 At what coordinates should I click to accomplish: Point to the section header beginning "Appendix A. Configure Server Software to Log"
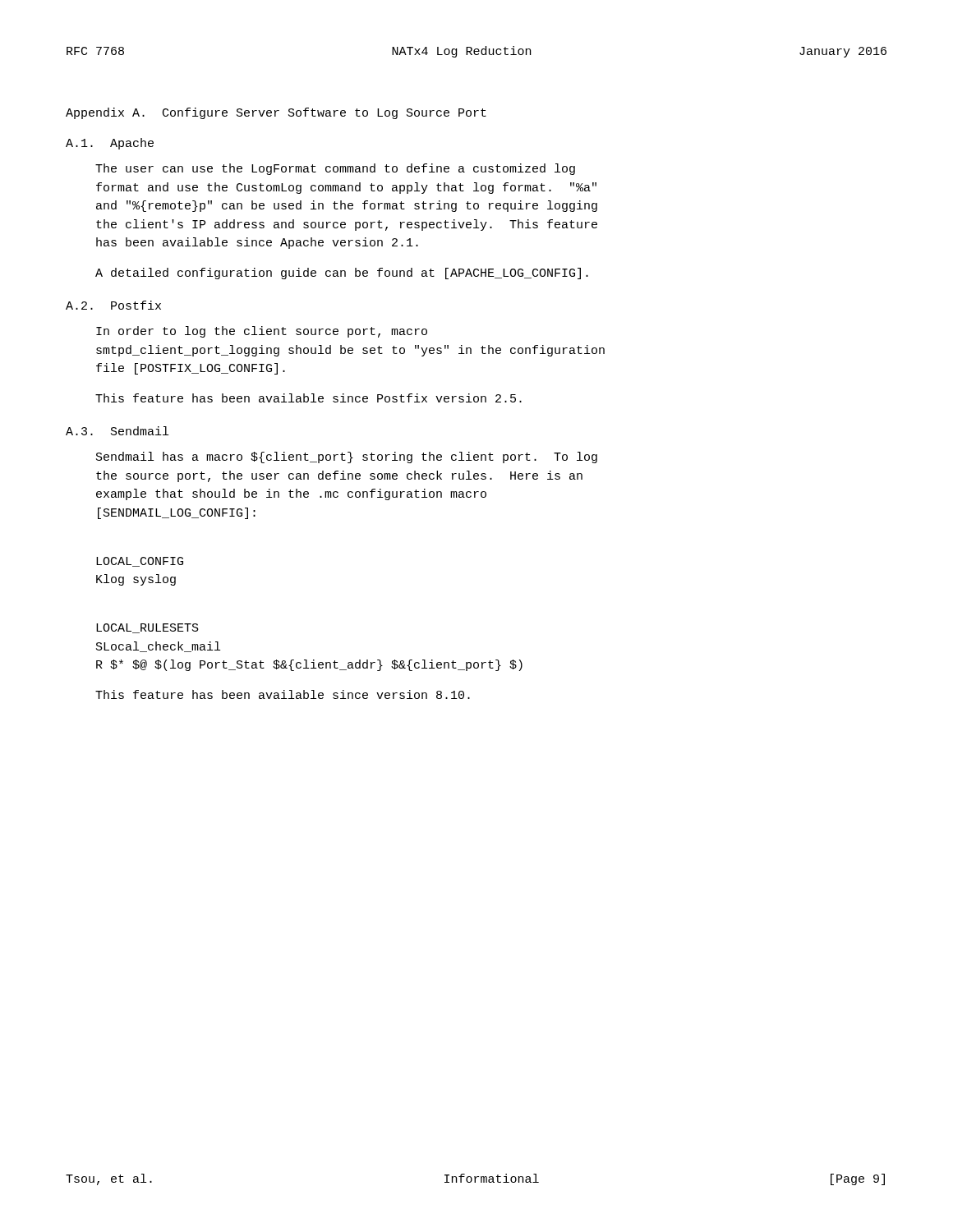click(x=277, y=114)
